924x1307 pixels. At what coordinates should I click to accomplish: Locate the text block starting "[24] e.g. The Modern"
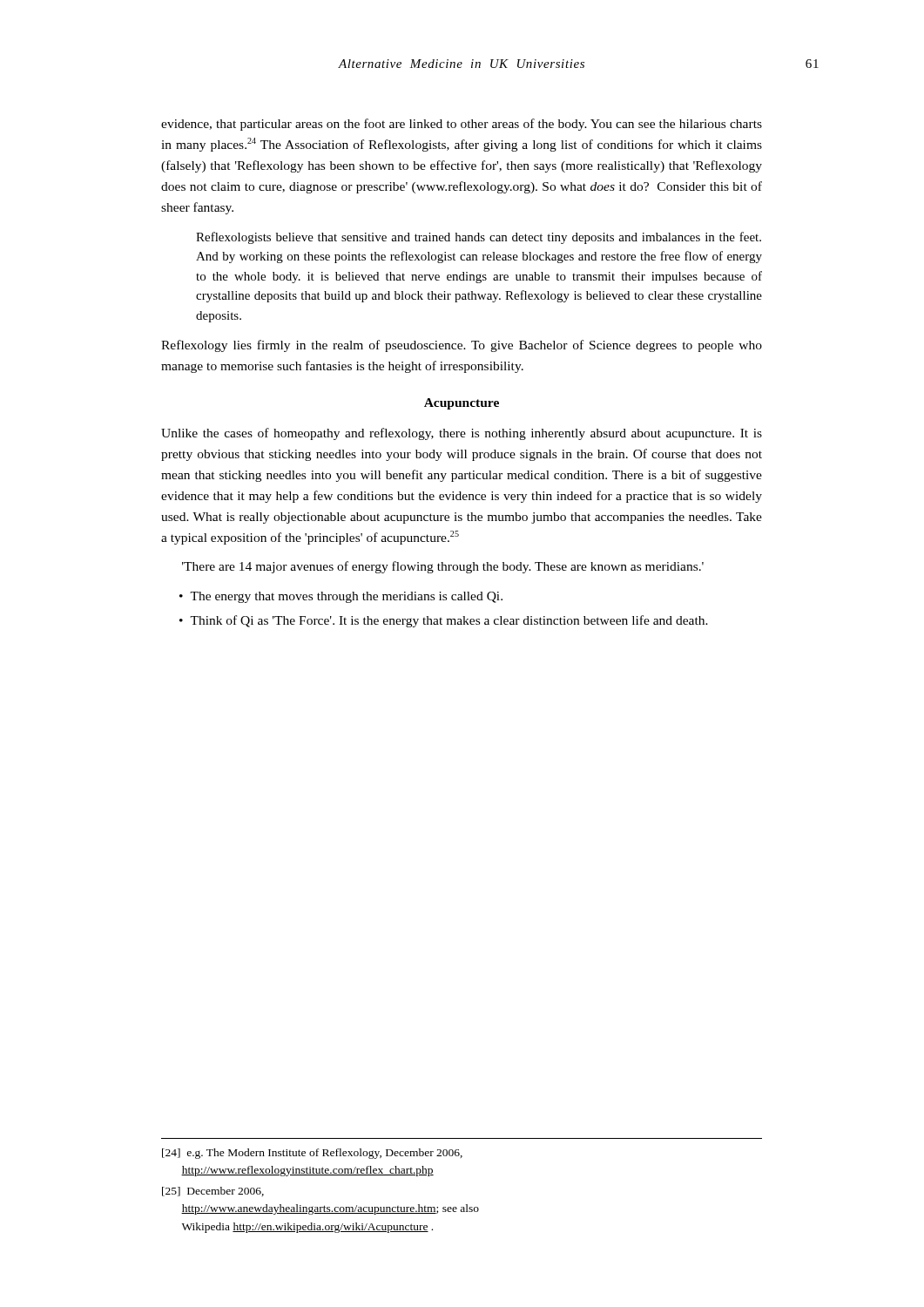coord(312,1161)
